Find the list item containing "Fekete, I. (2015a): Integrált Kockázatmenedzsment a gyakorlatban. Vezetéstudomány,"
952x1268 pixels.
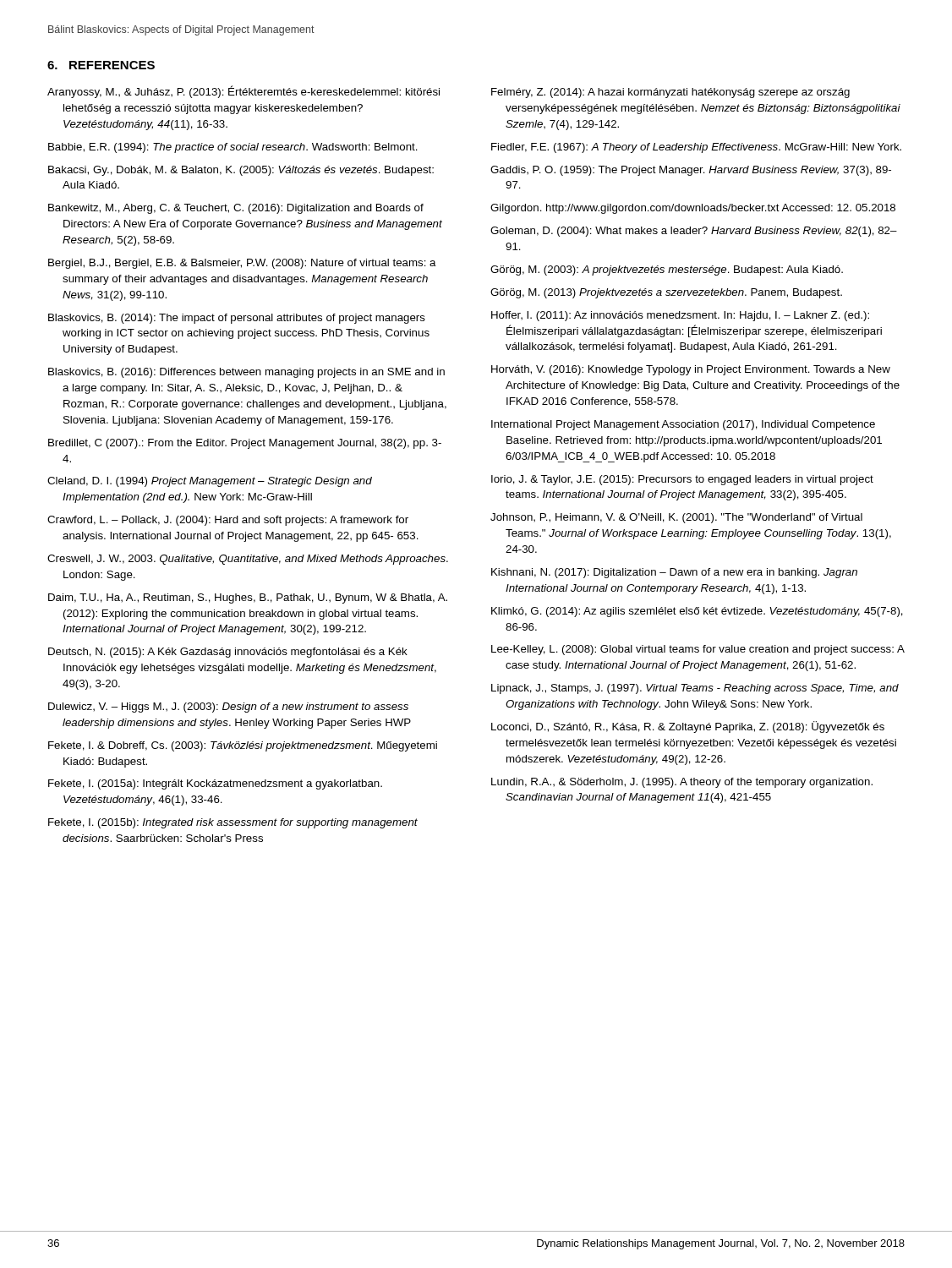(215, 791)
